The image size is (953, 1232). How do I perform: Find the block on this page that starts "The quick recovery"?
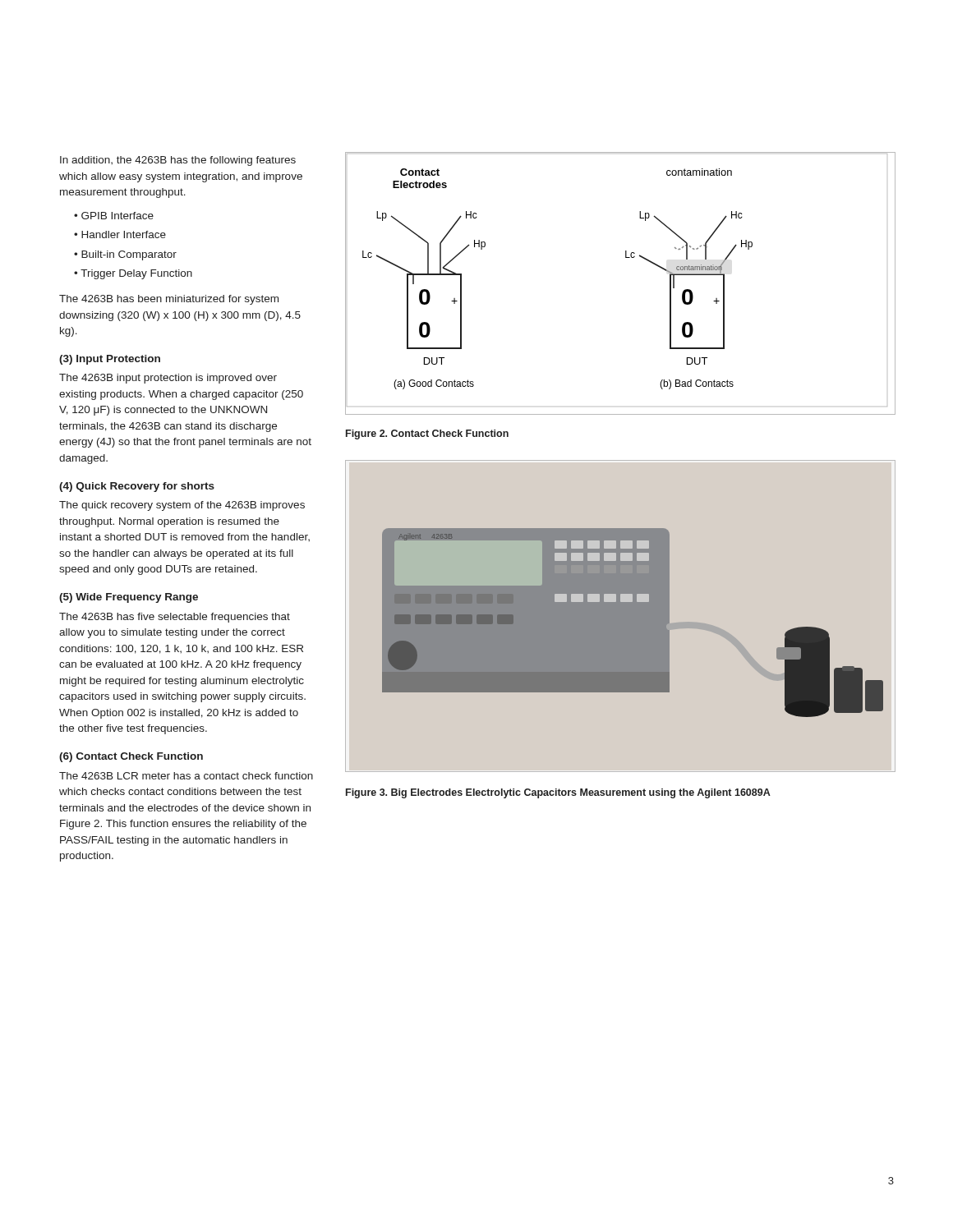pos(187,537)
